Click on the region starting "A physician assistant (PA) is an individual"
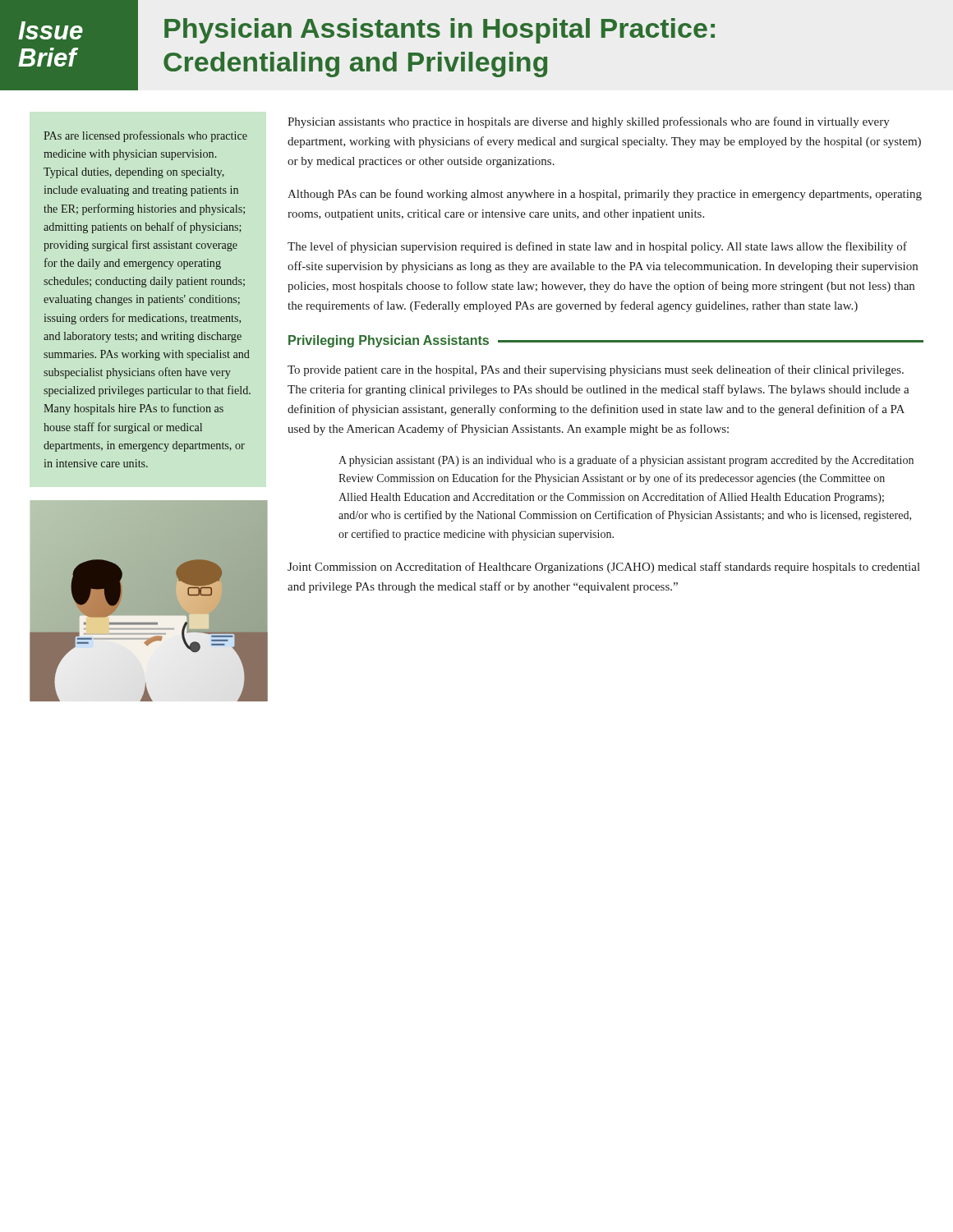This screenshot has width=953, height=1232. (626, 497)
